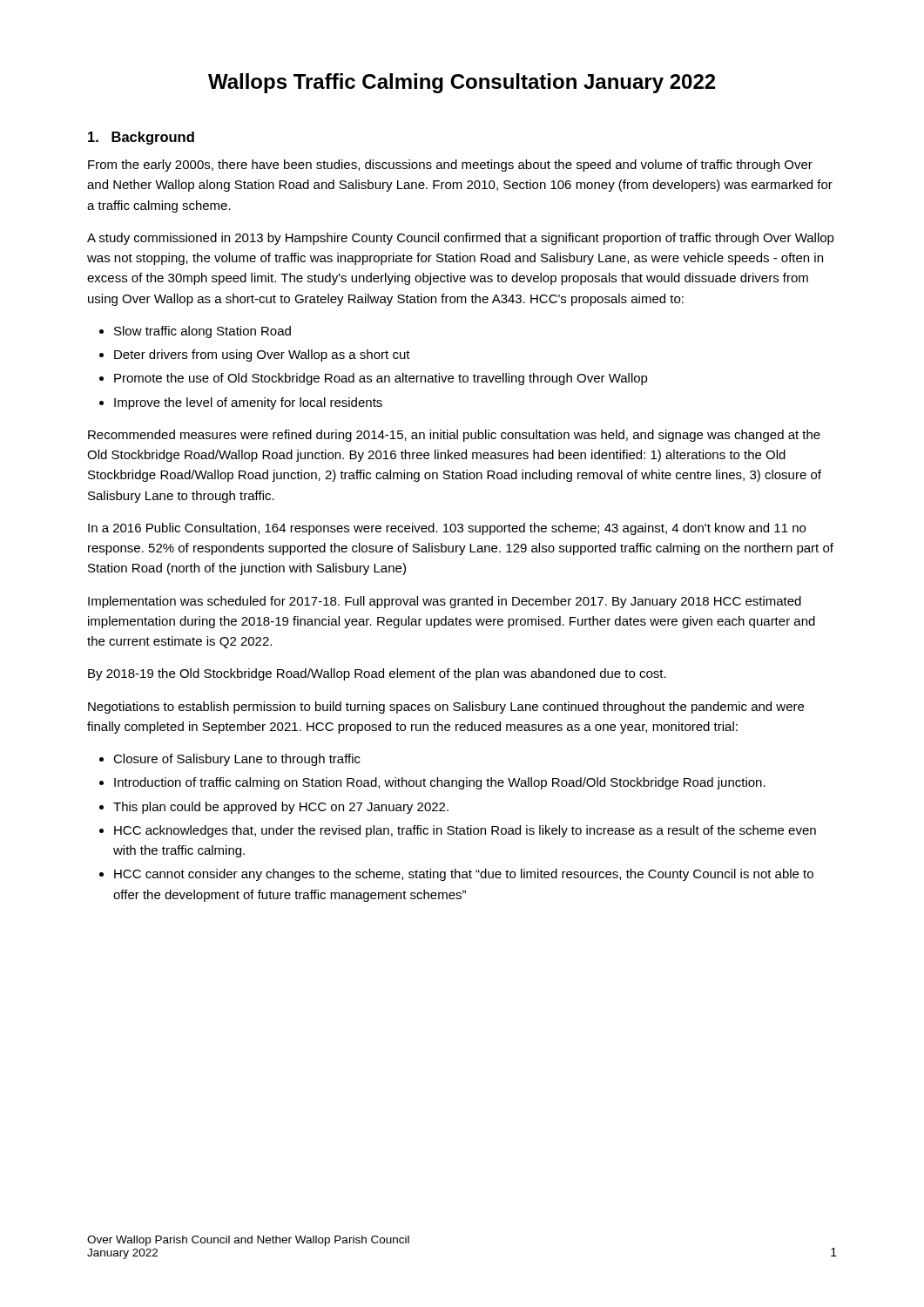Click on the text block that reads "Negotiations to establish permission to build turning"
924x1307 pixels.
click(x=446, y=716)
